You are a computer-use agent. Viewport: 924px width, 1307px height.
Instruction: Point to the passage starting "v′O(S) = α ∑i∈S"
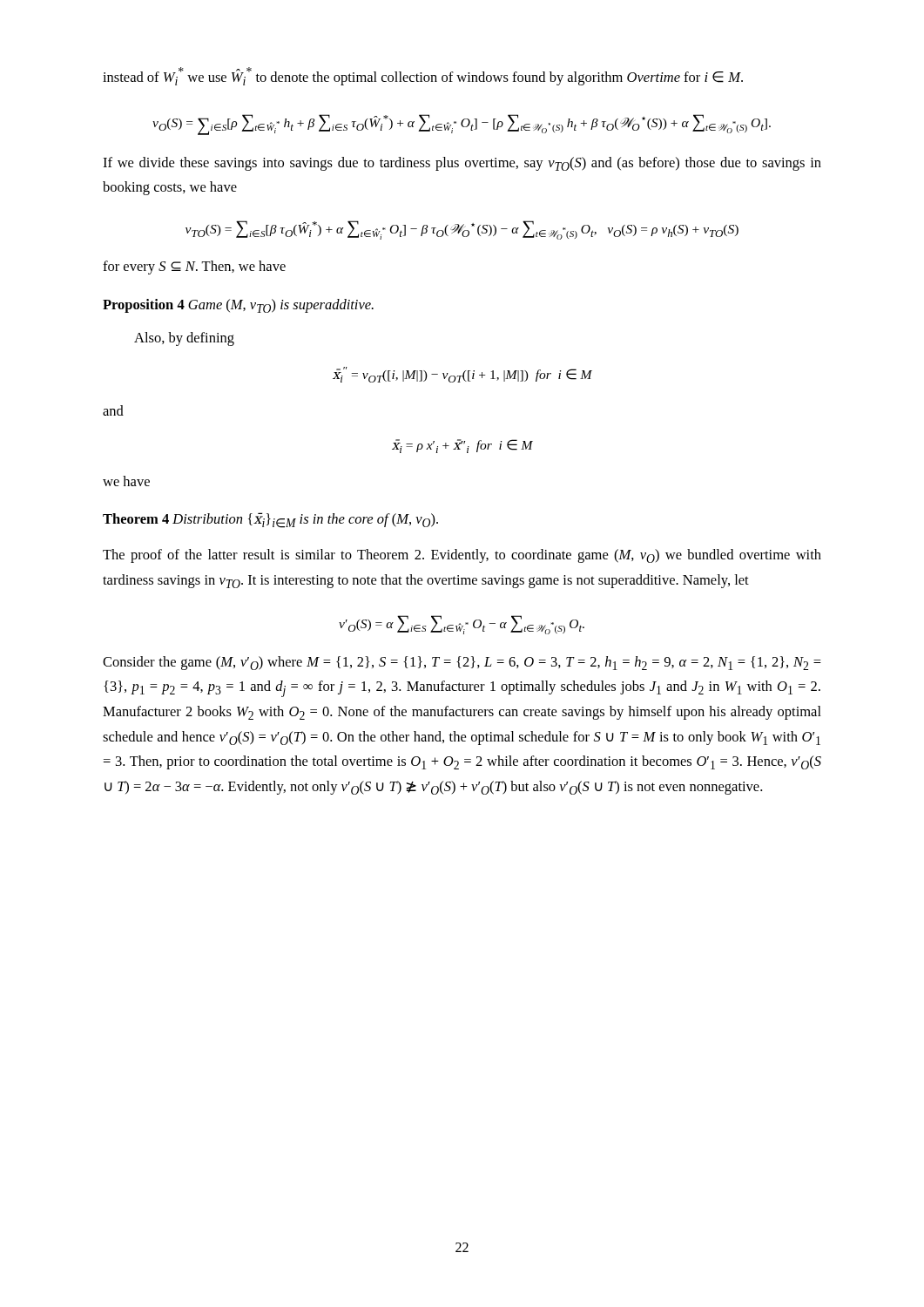(x=462, y=624)
